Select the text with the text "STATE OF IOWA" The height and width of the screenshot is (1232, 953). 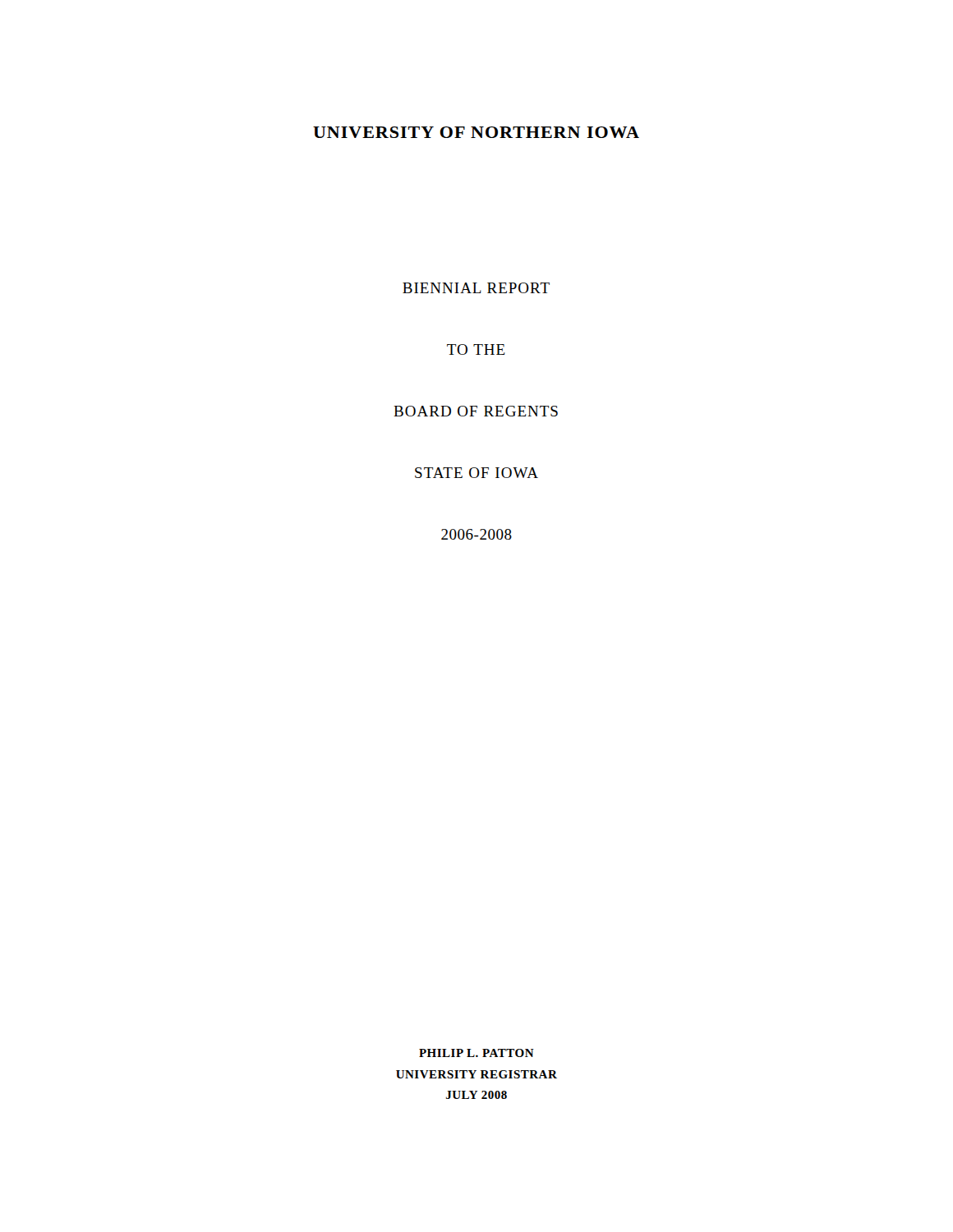point(476,473)
